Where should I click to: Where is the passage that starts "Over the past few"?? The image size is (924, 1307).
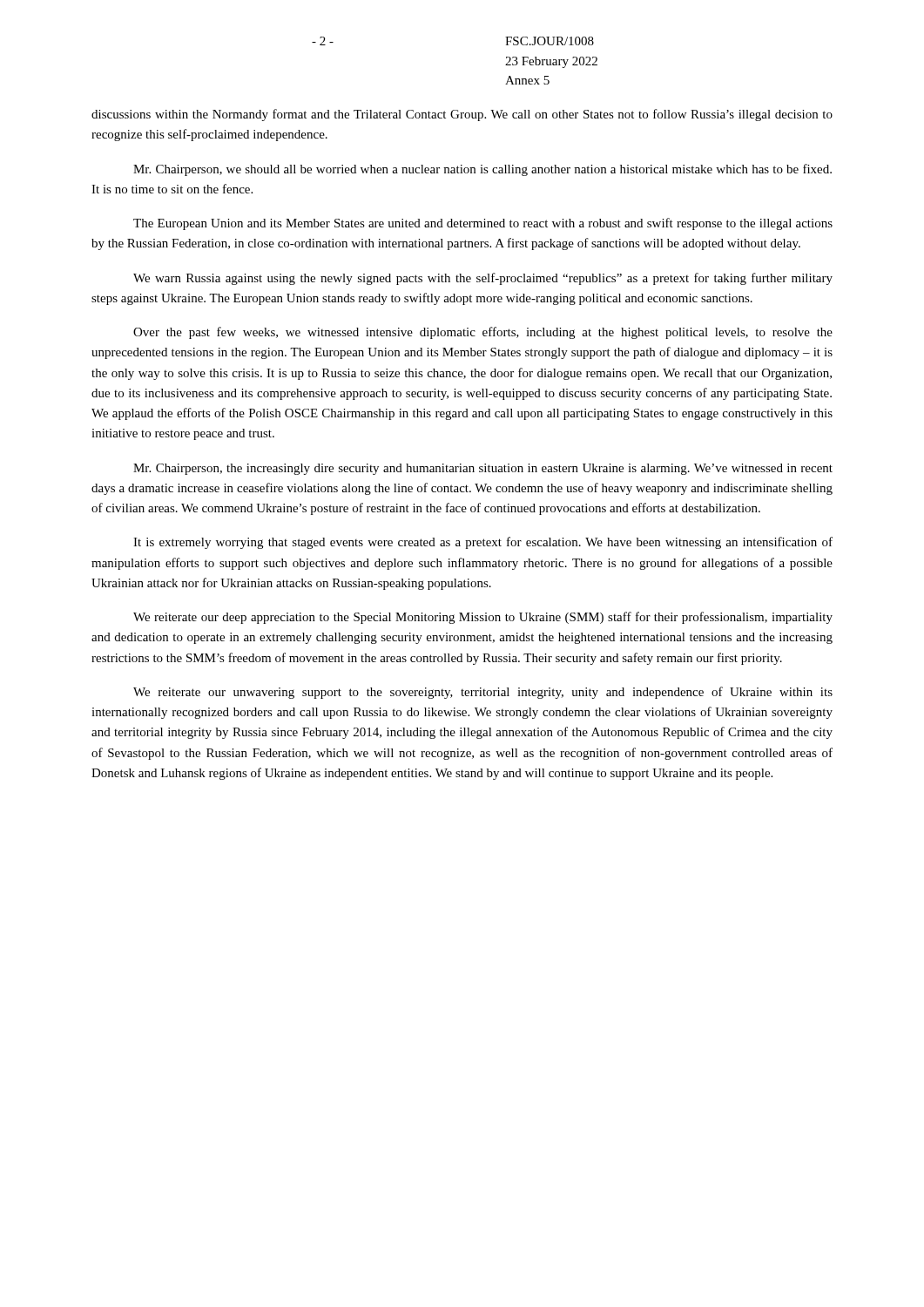pyautogui.click(x=462, y=383)
